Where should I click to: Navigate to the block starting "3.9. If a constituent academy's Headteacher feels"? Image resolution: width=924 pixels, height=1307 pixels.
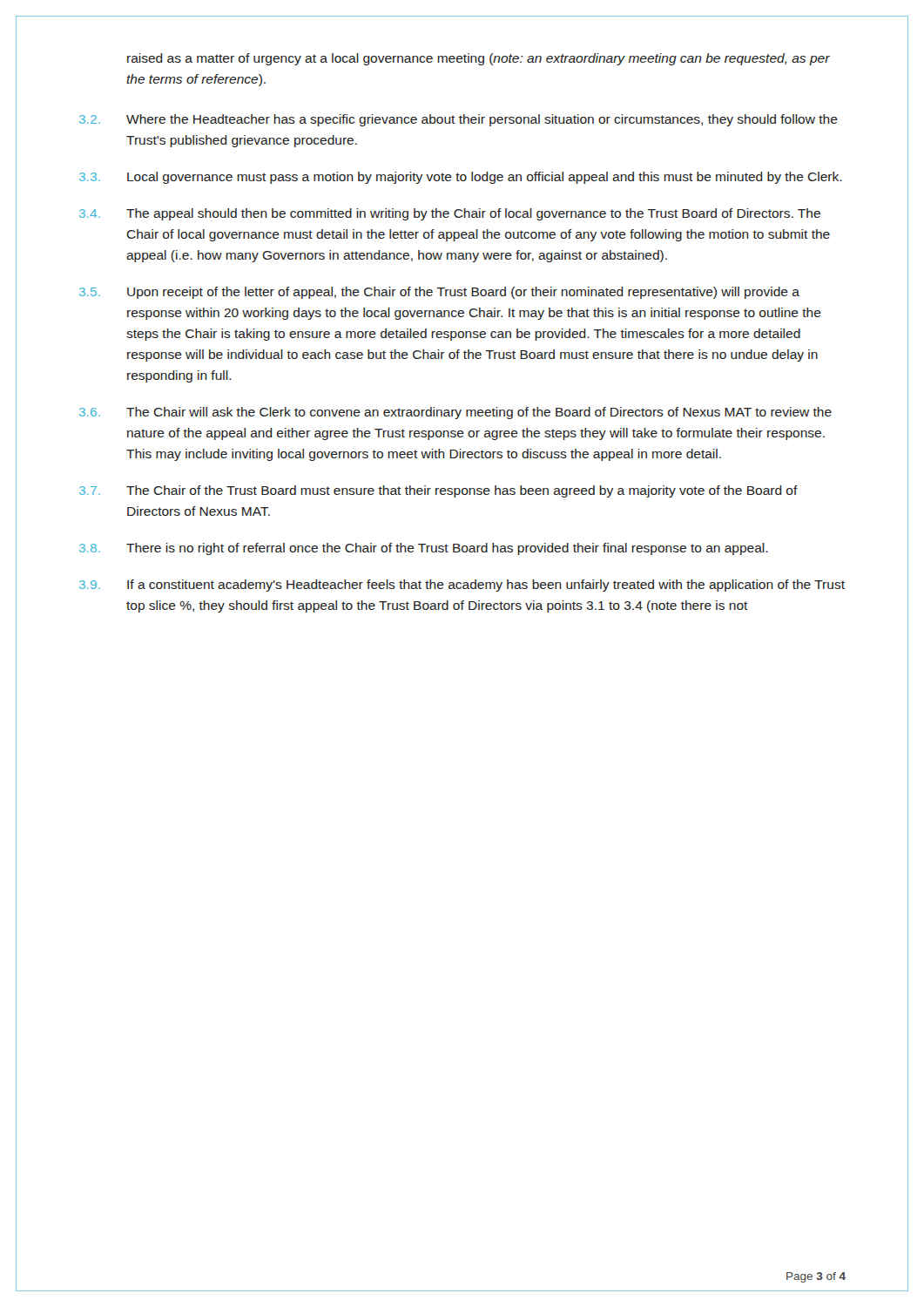pos(462,595)
